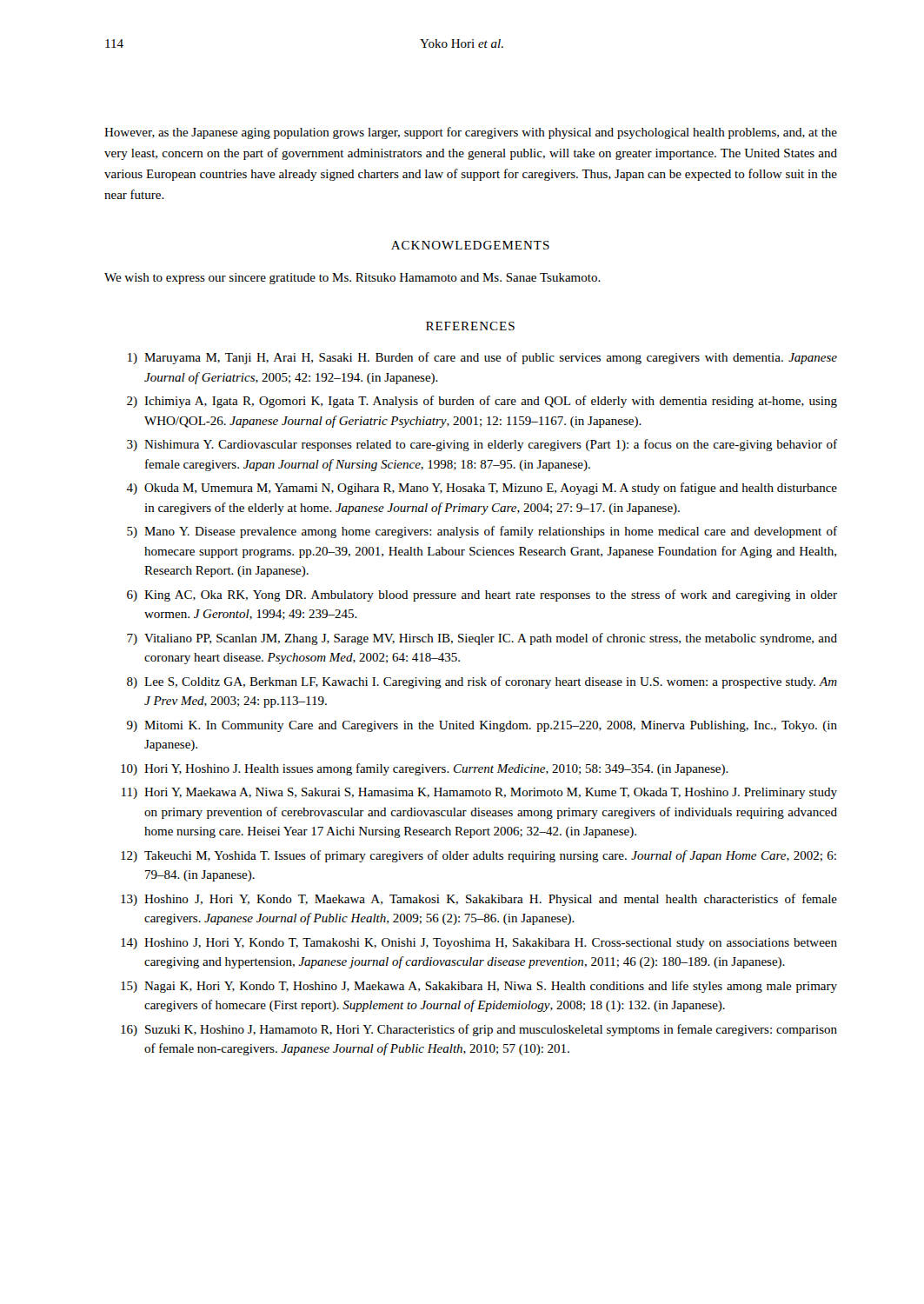Point to the block beginning "10) Hori Y, Hoshino"
Viewport: 924px width, 1304px height.
471,768
